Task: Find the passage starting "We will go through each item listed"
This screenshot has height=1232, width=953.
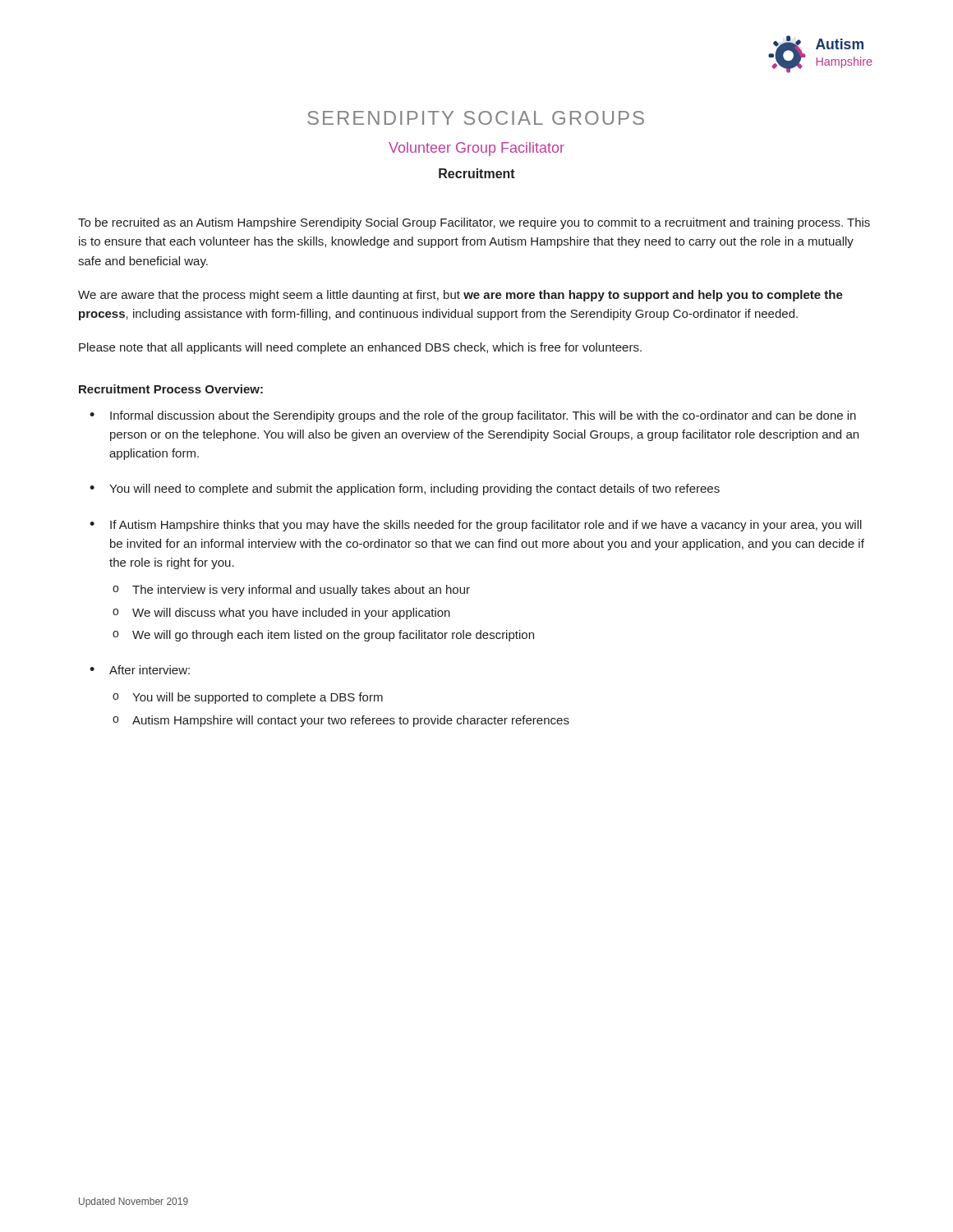Action: click(x=334, y=634)
